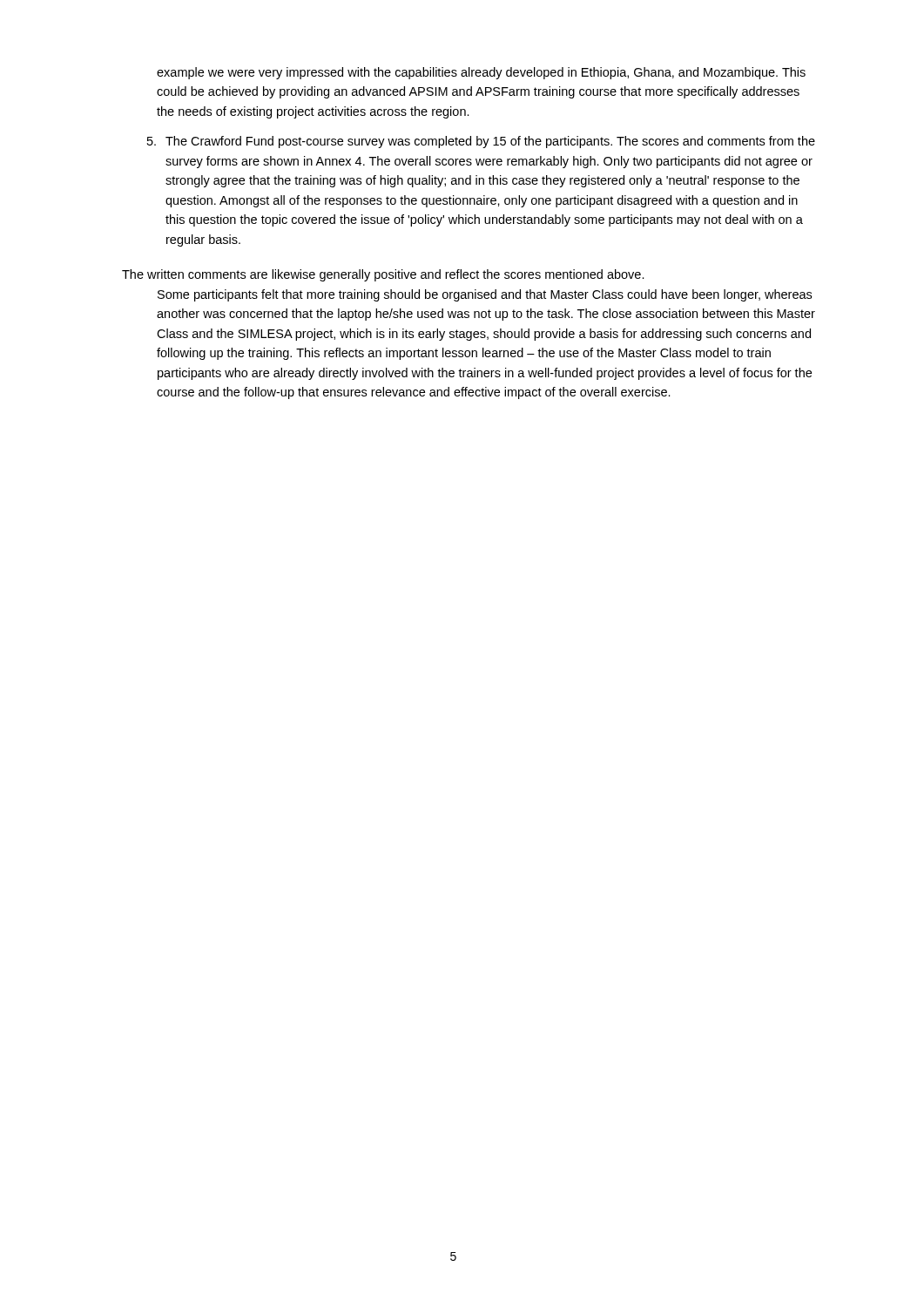This screenshot has height=1307, width=924.
Task: Point to the text starting "5. The Crawford Fund post-course"
Action: [x=471, y=191]
